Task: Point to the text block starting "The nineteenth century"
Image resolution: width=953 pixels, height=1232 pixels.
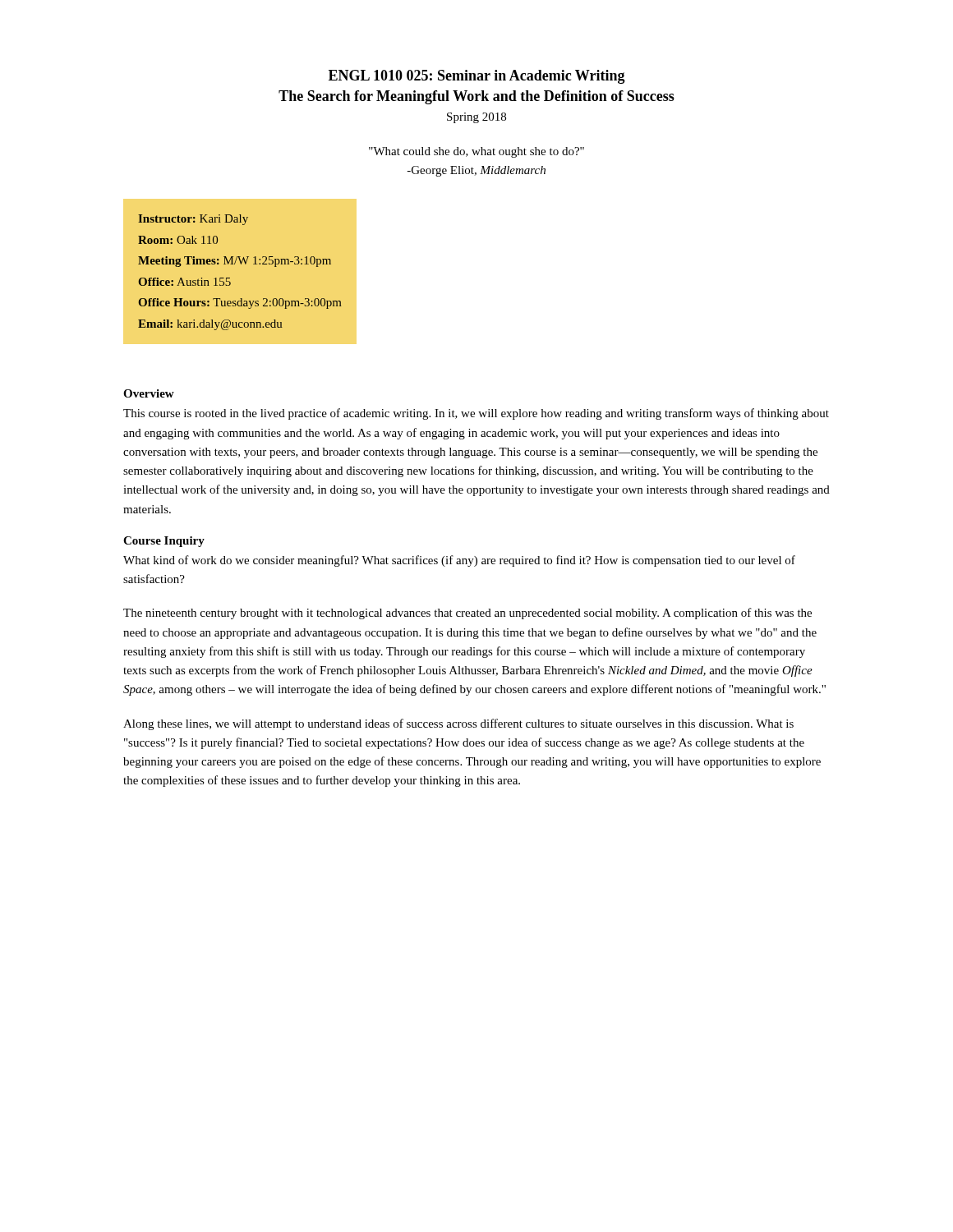Action: pos(475,651)
